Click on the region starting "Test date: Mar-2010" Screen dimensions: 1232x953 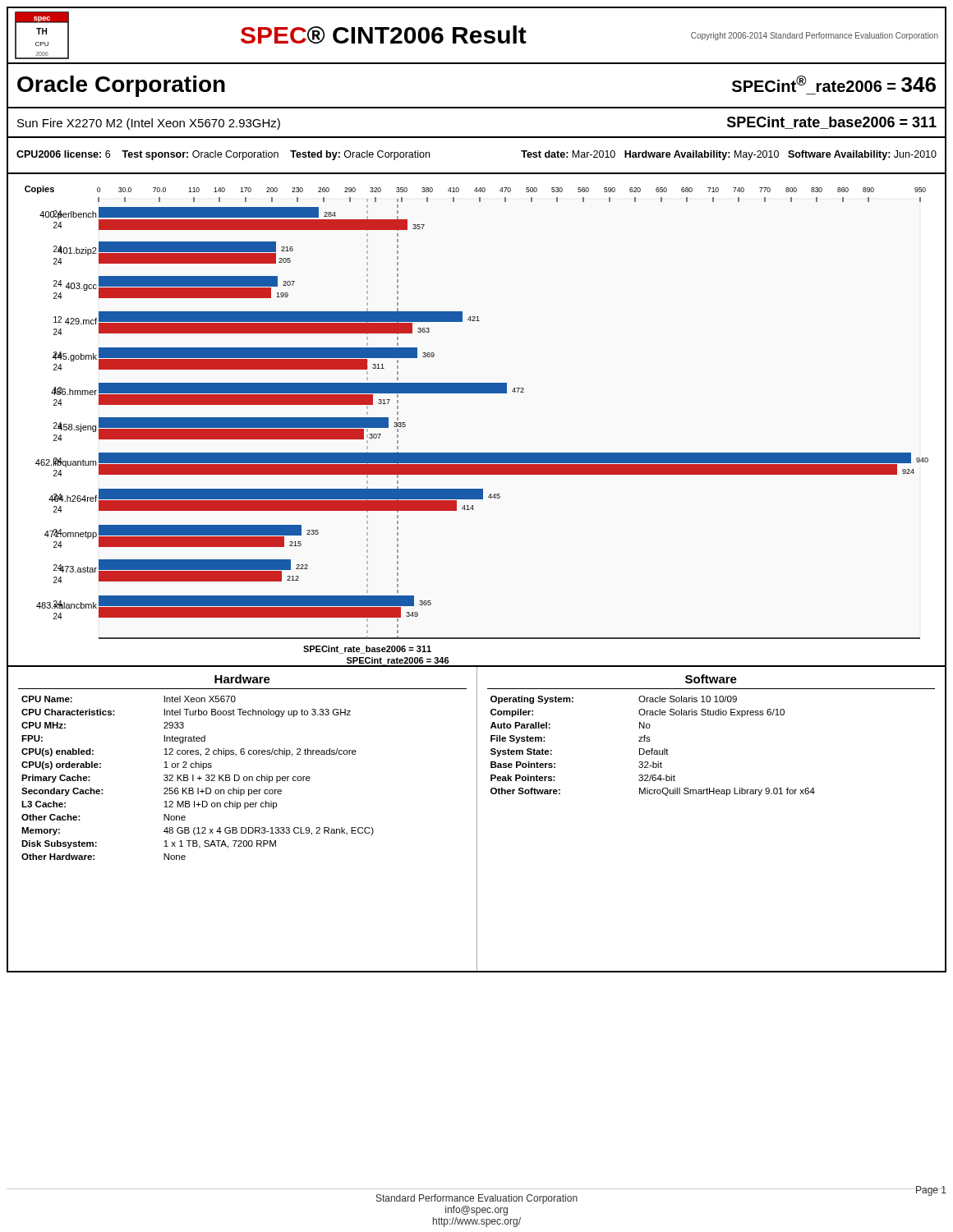click(x=729, y=155)
